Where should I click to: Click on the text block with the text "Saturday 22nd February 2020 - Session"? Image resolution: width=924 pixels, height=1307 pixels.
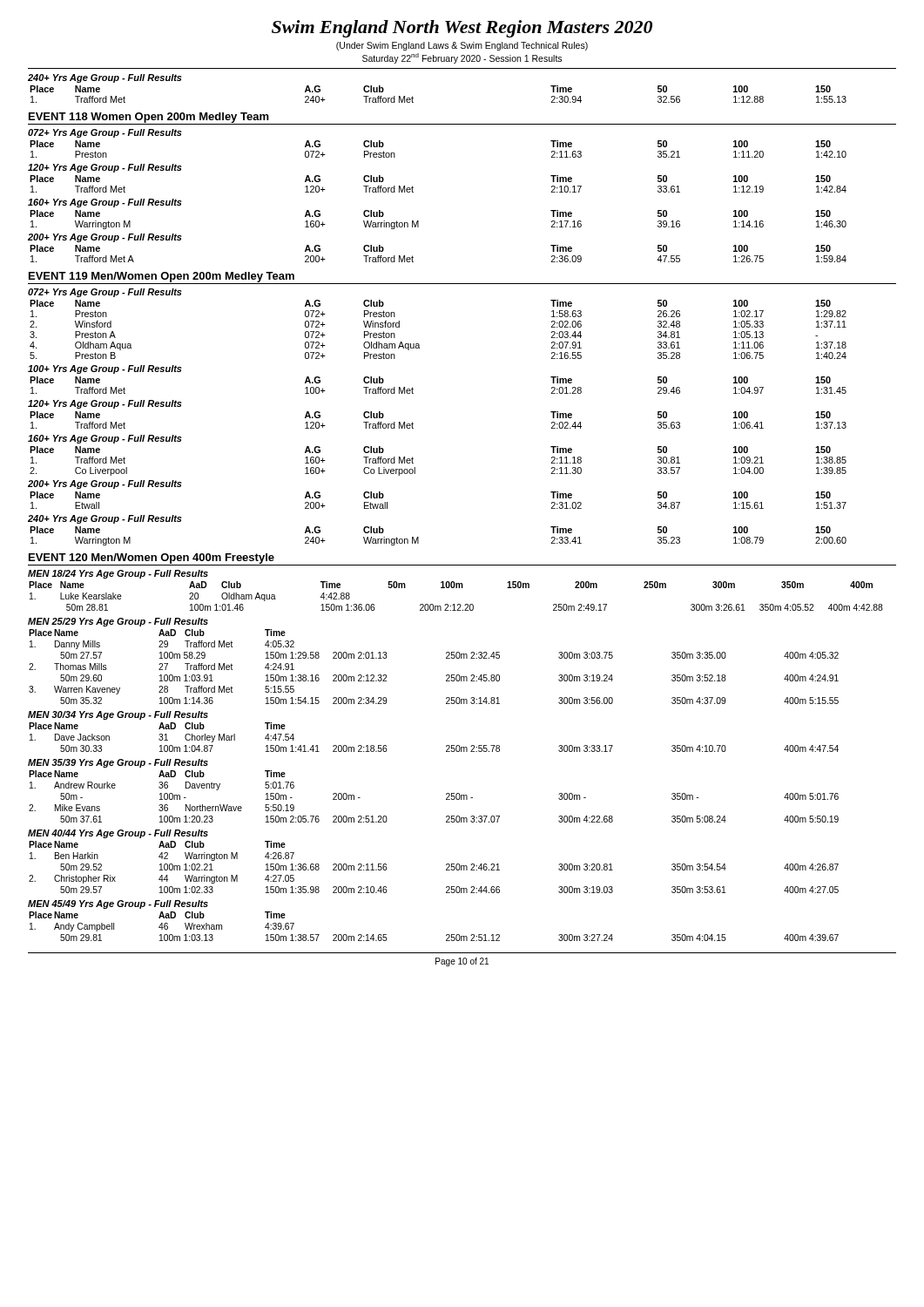pyautogui.click(x=462, y=57)
